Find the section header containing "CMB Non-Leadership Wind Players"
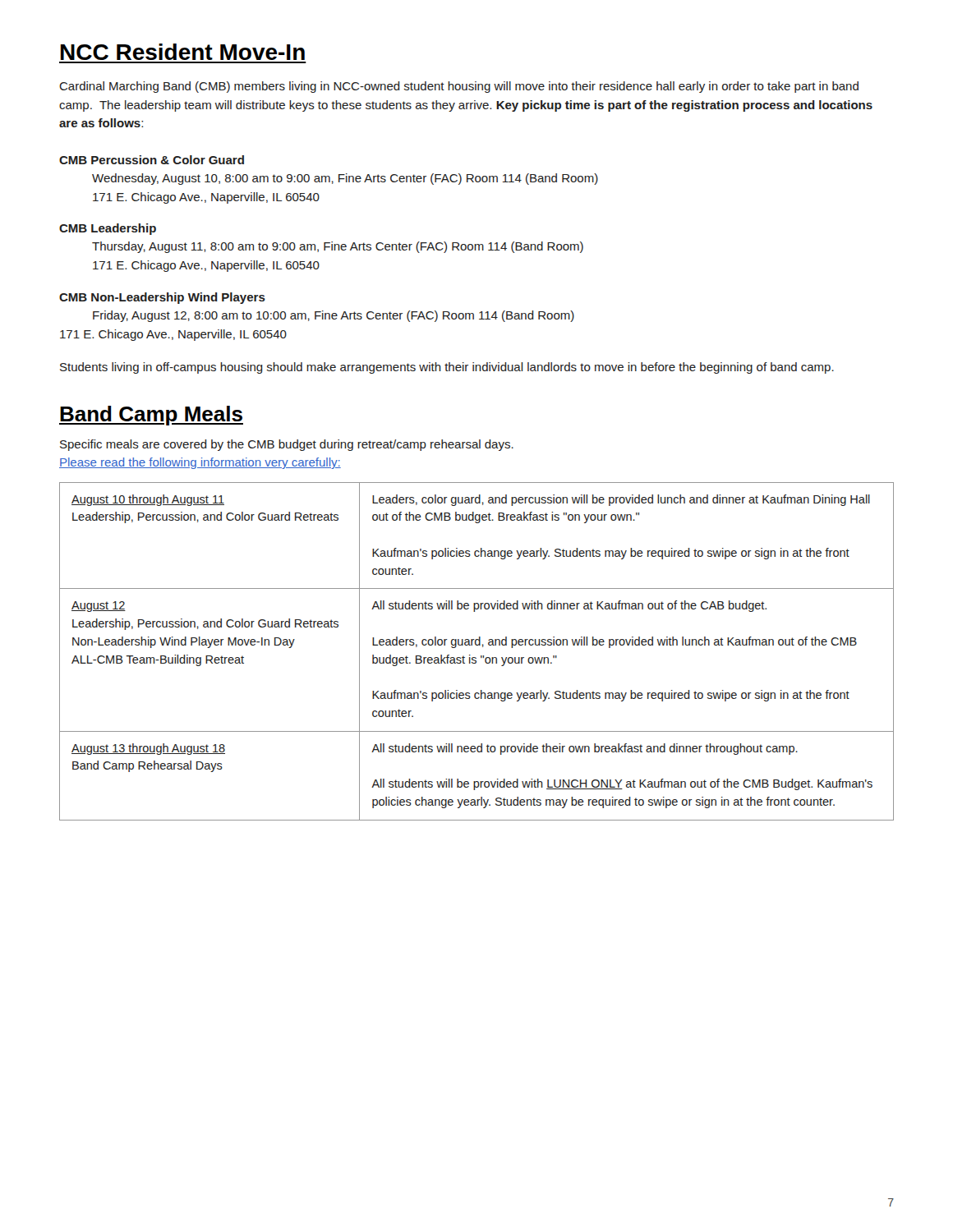Screen dimensions: 1232x953 (x=162, y=296)
